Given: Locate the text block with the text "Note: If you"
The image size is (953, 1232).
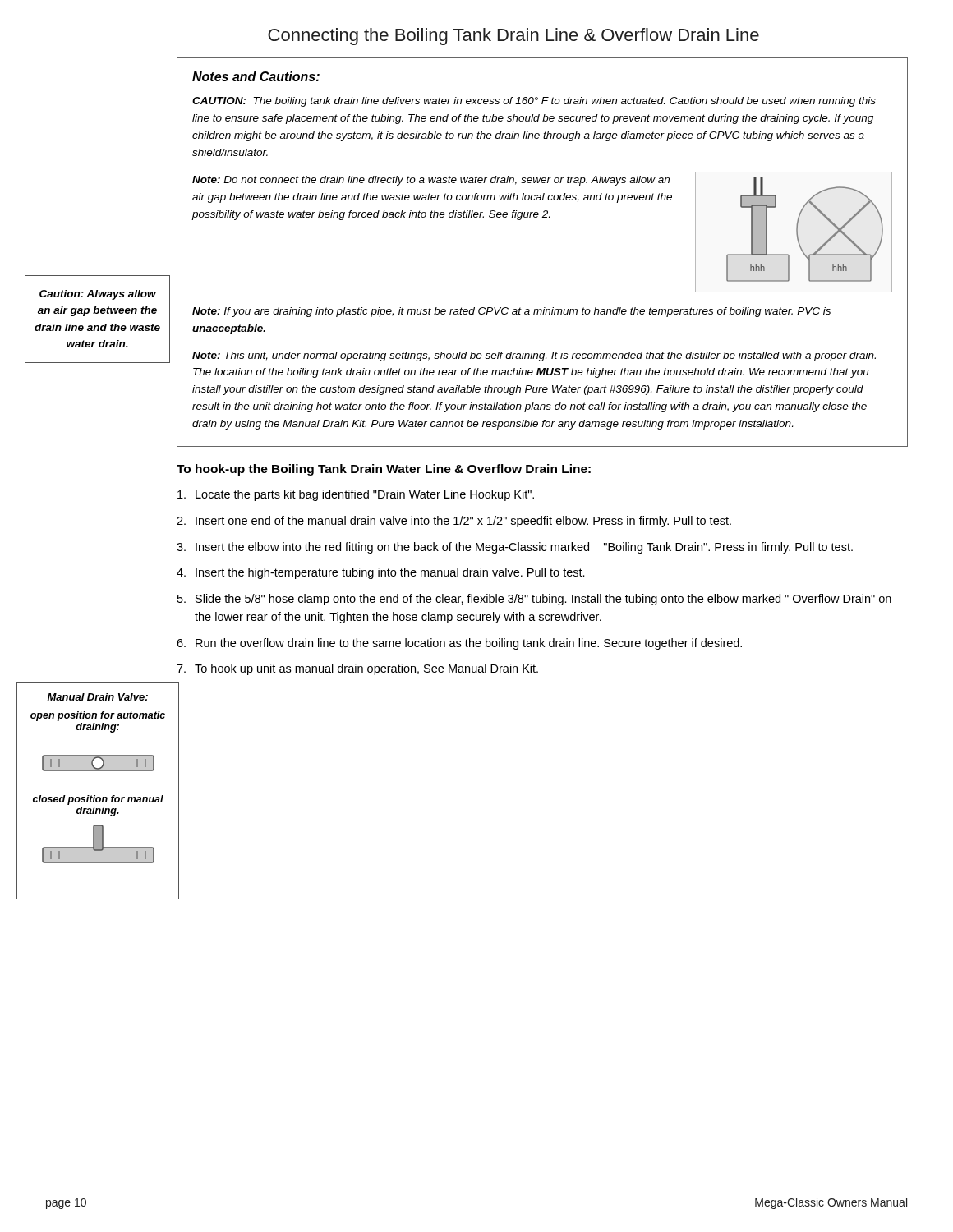Looking at the screenshot, I should (x=512, y=319).
